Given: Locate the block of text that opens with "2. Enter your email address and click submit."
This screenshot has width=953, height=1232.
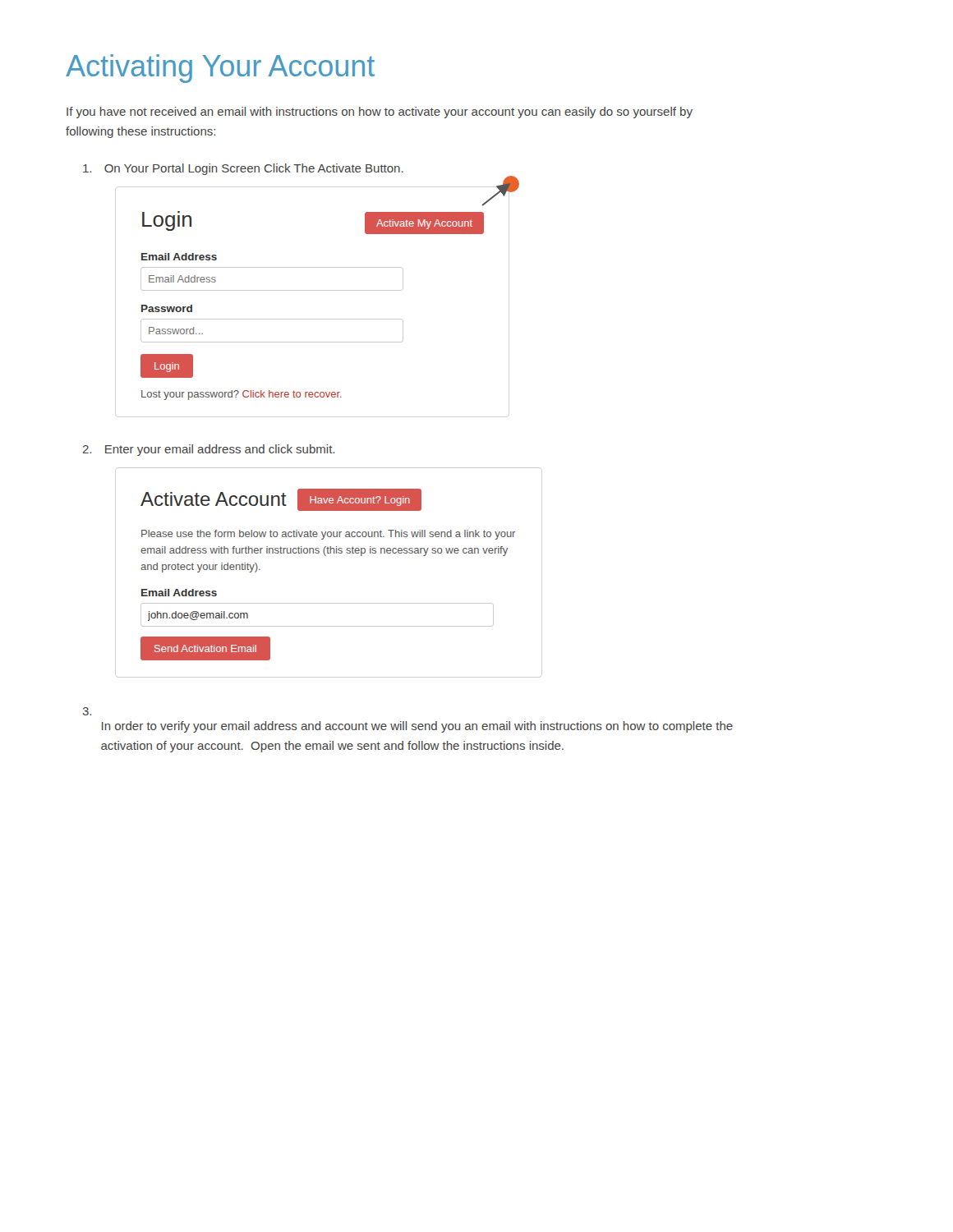Looking at the screenshot, I should click(485, 560).
